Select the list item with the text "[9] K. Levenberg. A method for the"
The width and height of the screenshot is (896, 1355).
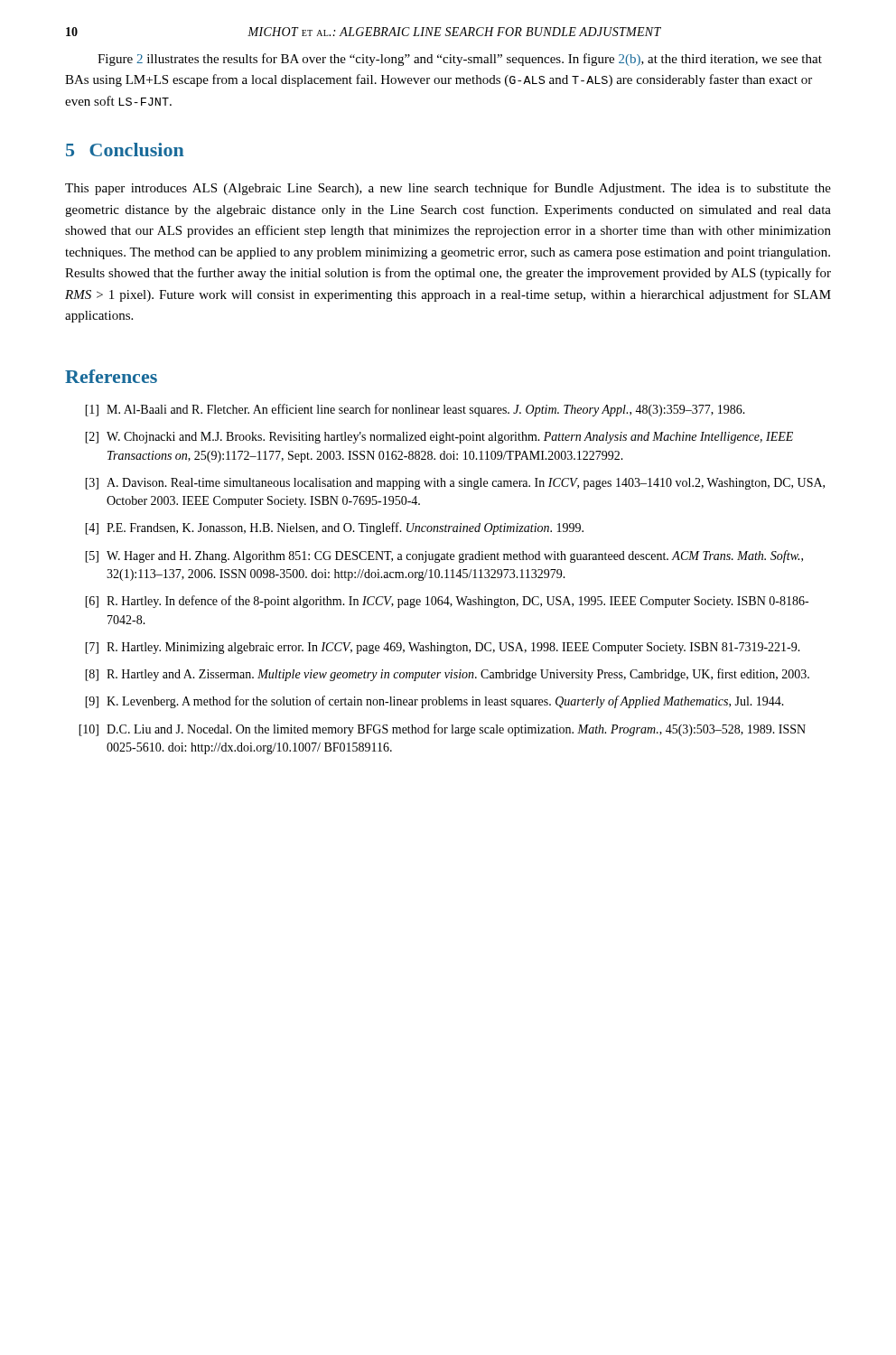[x=448, y=702]
